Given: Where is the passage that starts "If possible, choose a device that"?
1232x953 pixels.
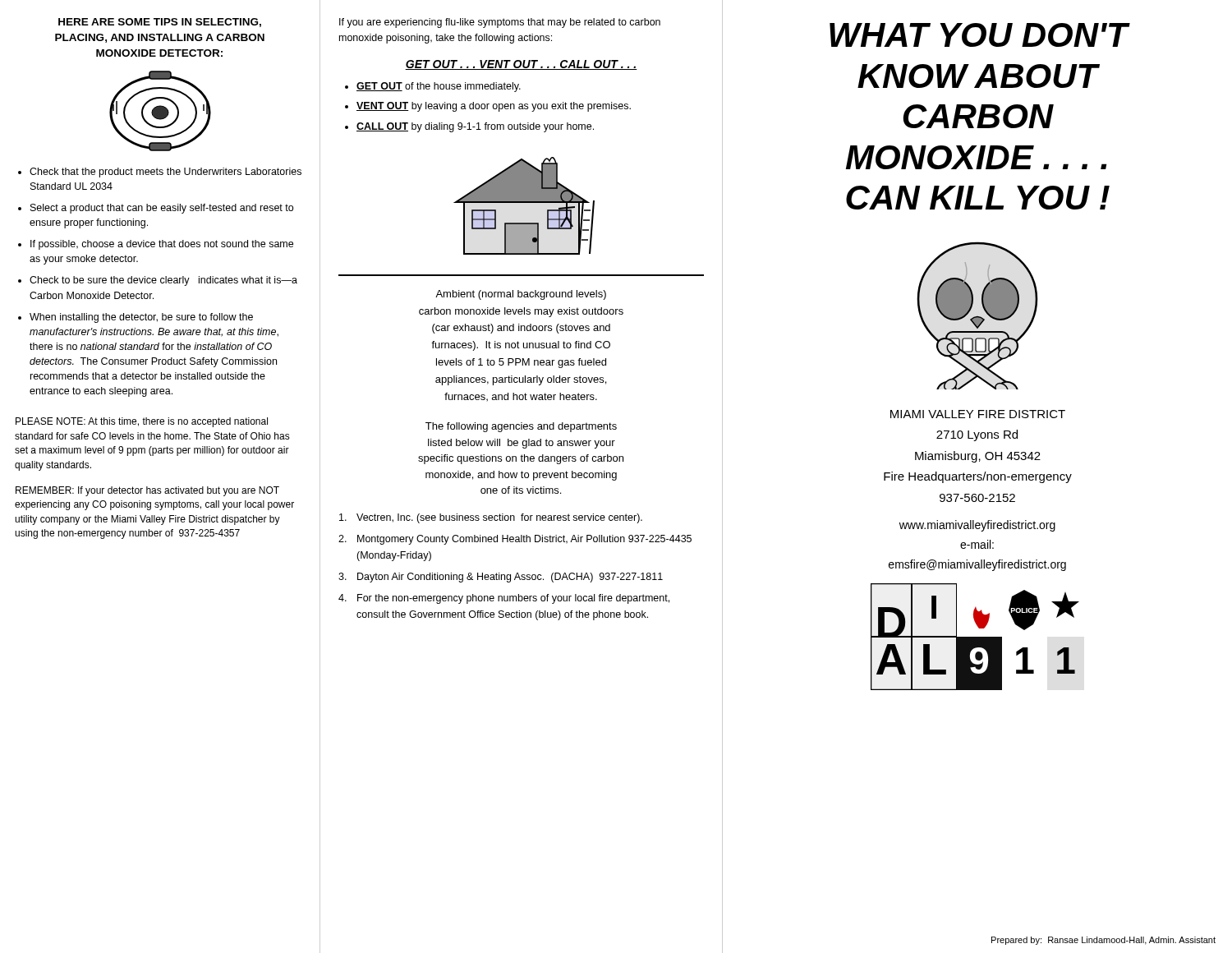Looking at the screenshot, I should [x=162, y=252].
